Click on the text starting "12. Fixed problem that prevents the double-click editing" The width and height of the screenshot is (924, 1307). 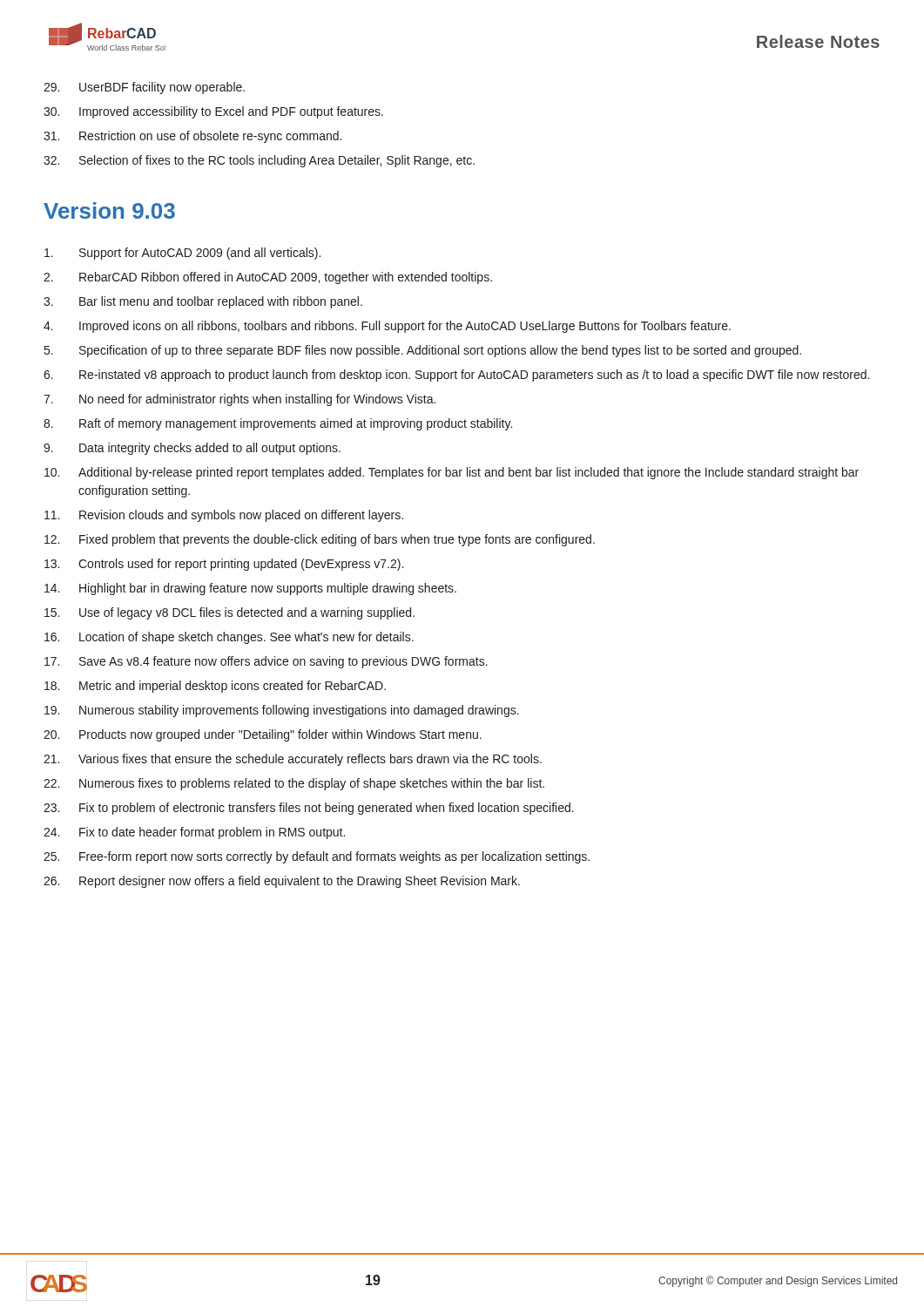click(x=462, y=540)
